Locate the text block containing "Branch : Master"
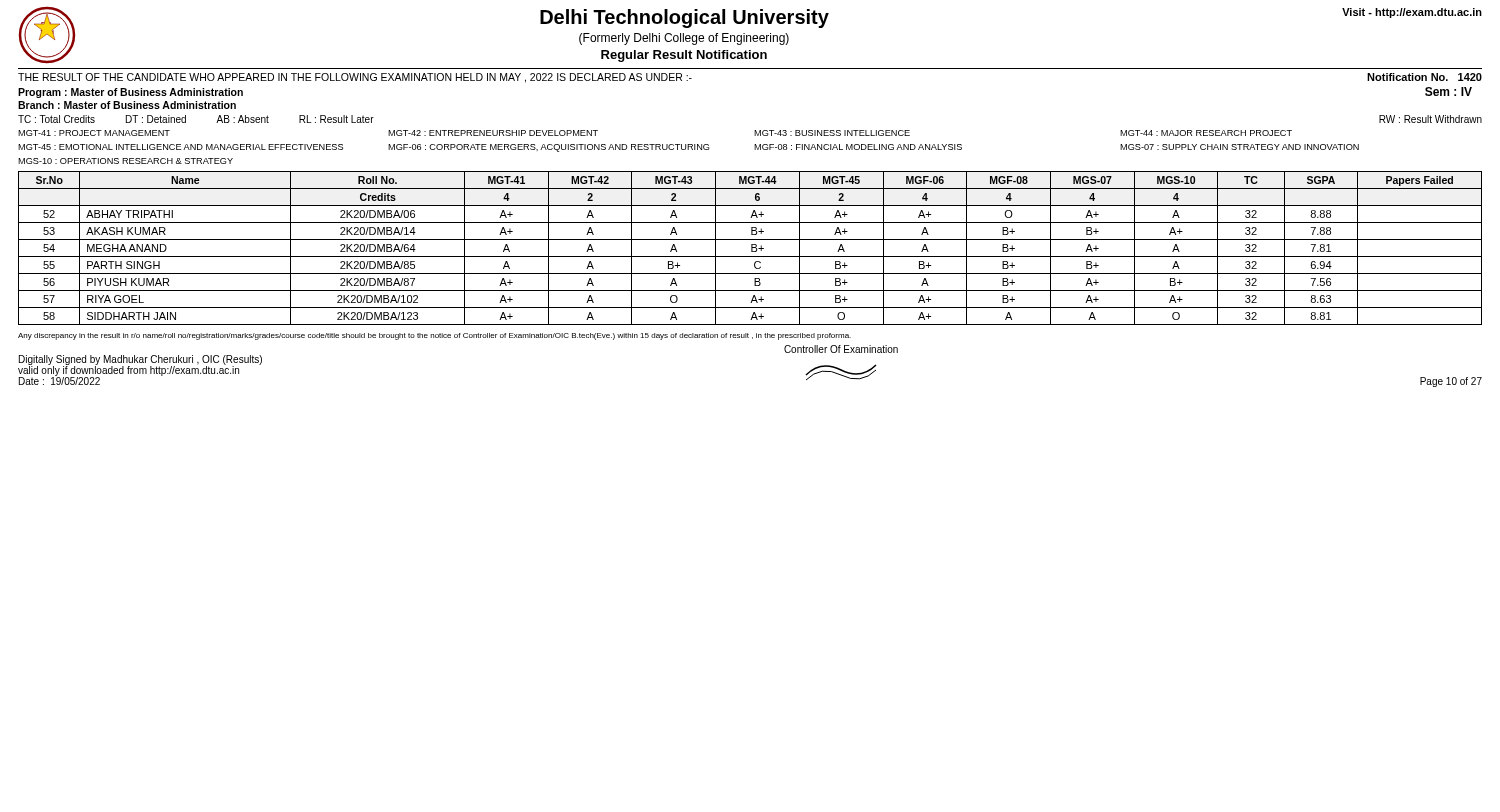 tap(127, 105)
